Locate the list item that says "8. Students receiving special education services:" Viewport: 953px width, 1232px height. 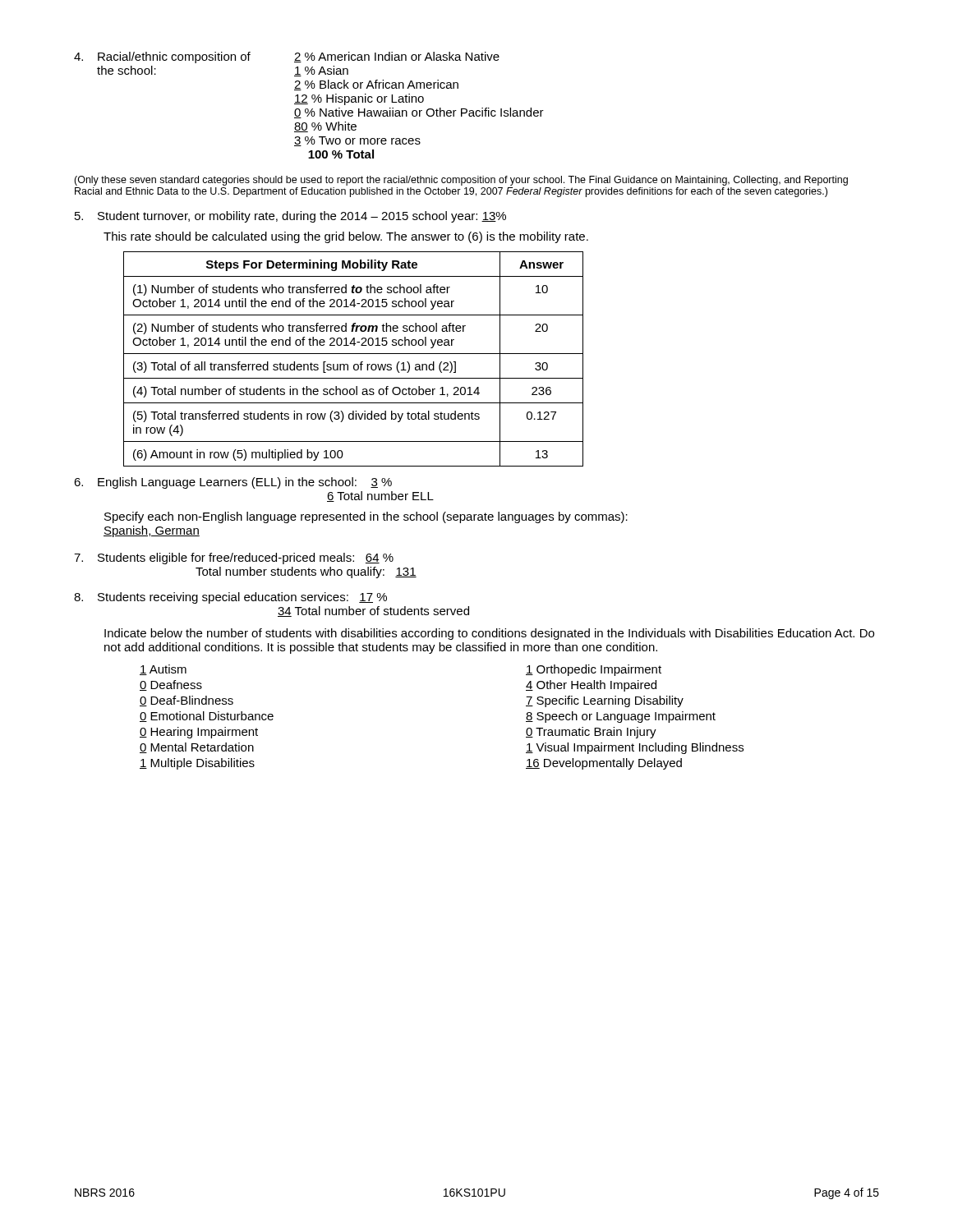point(476,604)
